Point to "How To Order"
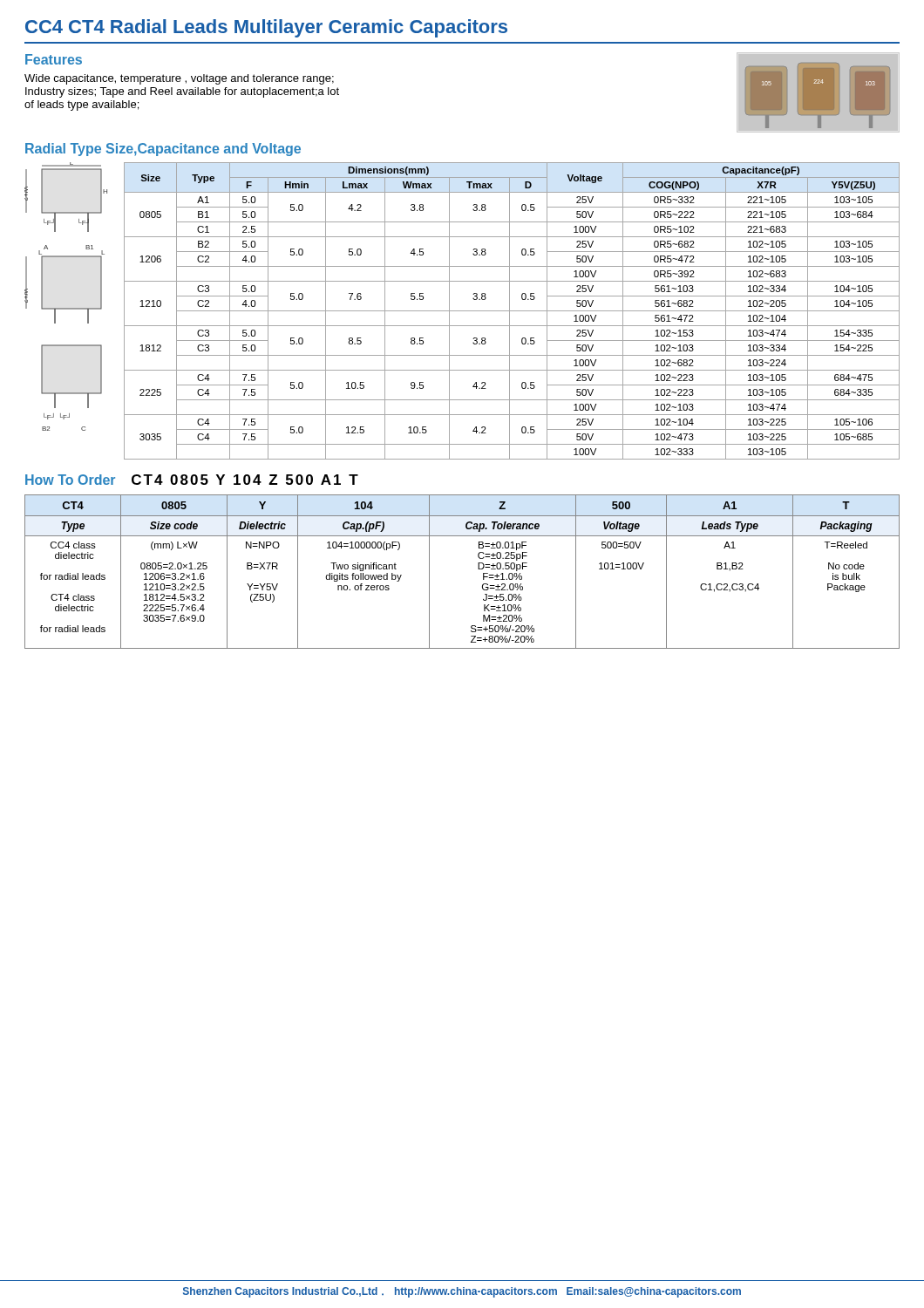 (70, 480)
